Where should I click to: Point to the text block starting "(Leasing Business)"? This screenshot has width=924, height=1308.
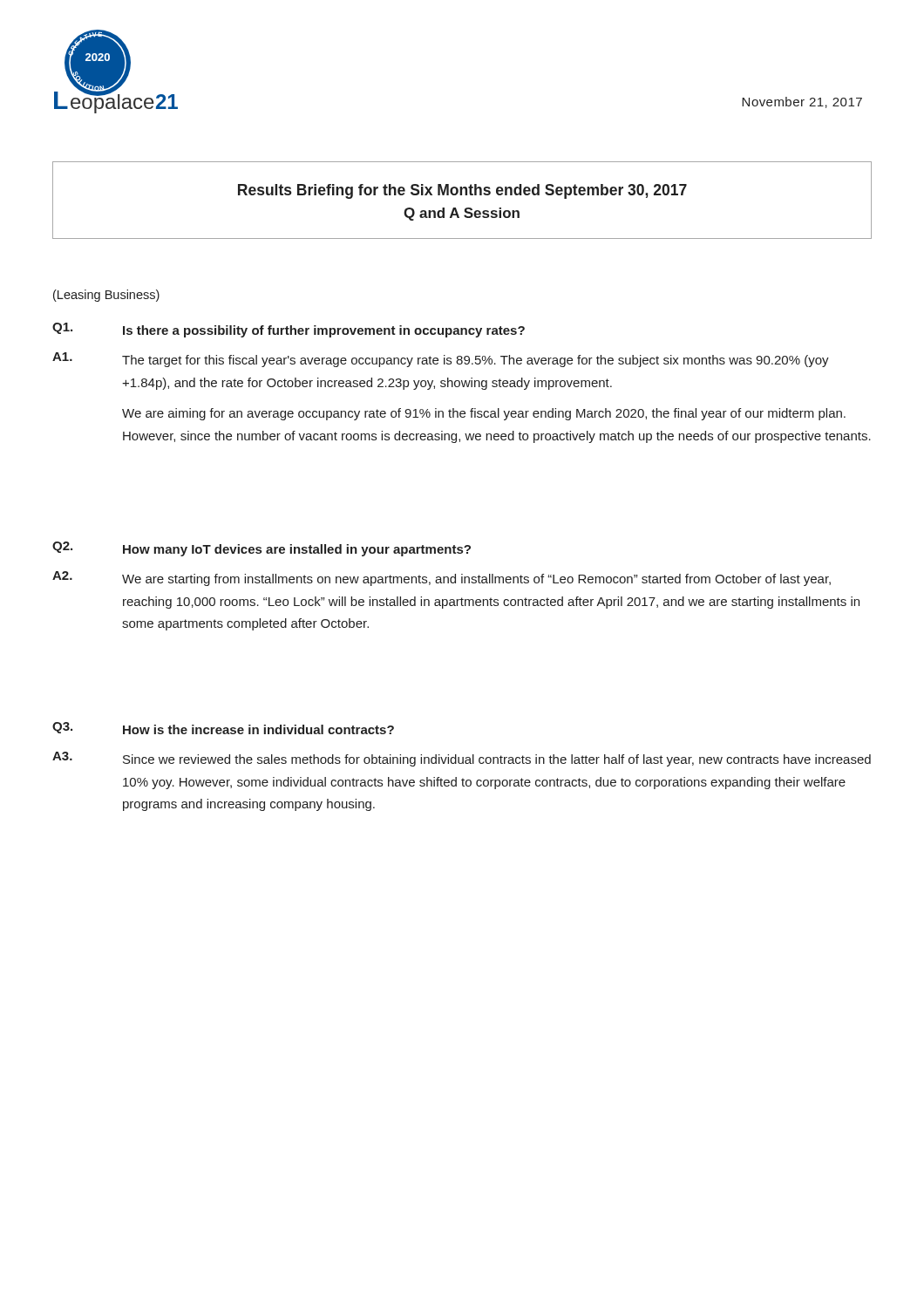106,295
